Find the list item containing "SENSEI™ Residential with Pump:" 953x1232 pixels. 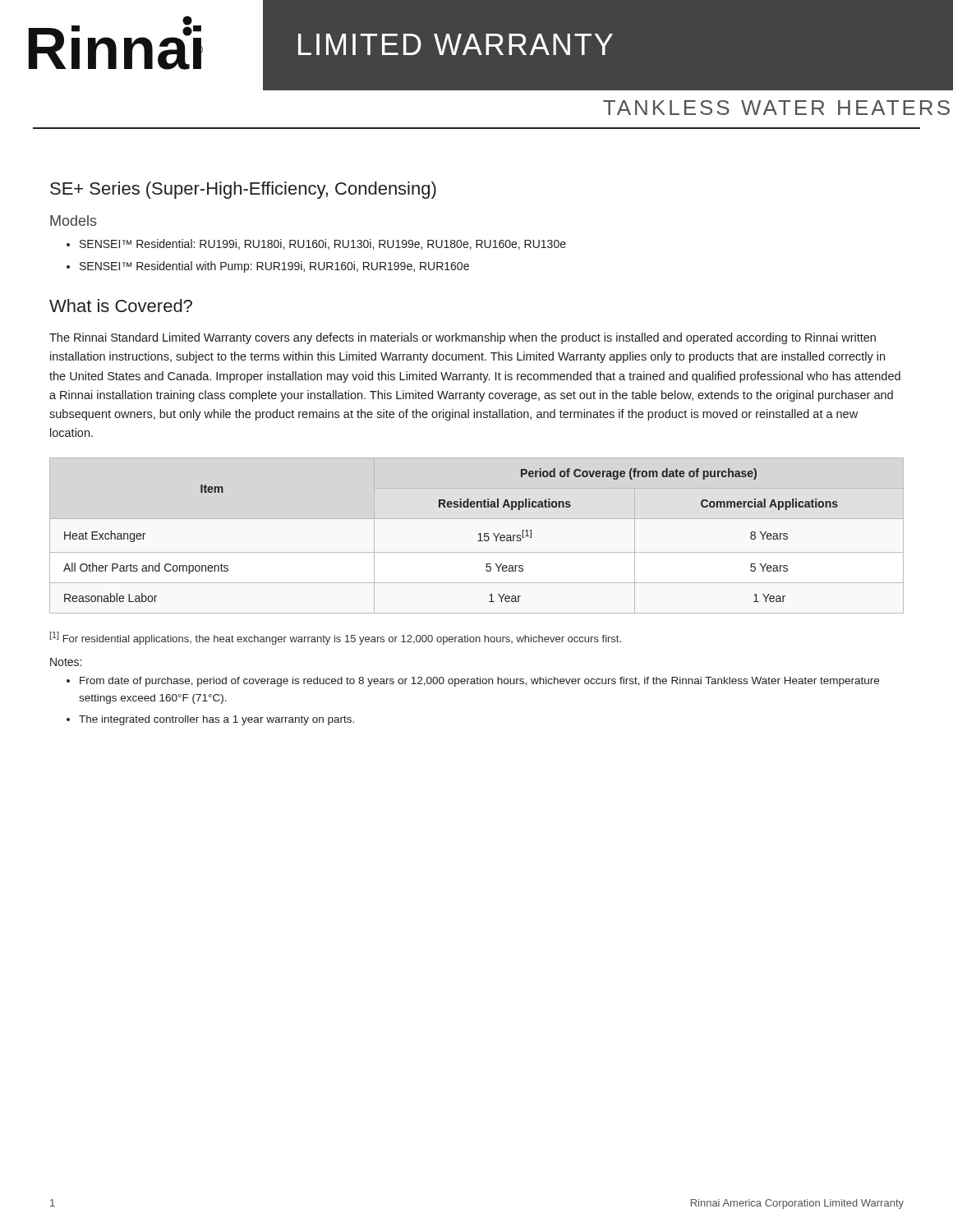pos(476,267)
